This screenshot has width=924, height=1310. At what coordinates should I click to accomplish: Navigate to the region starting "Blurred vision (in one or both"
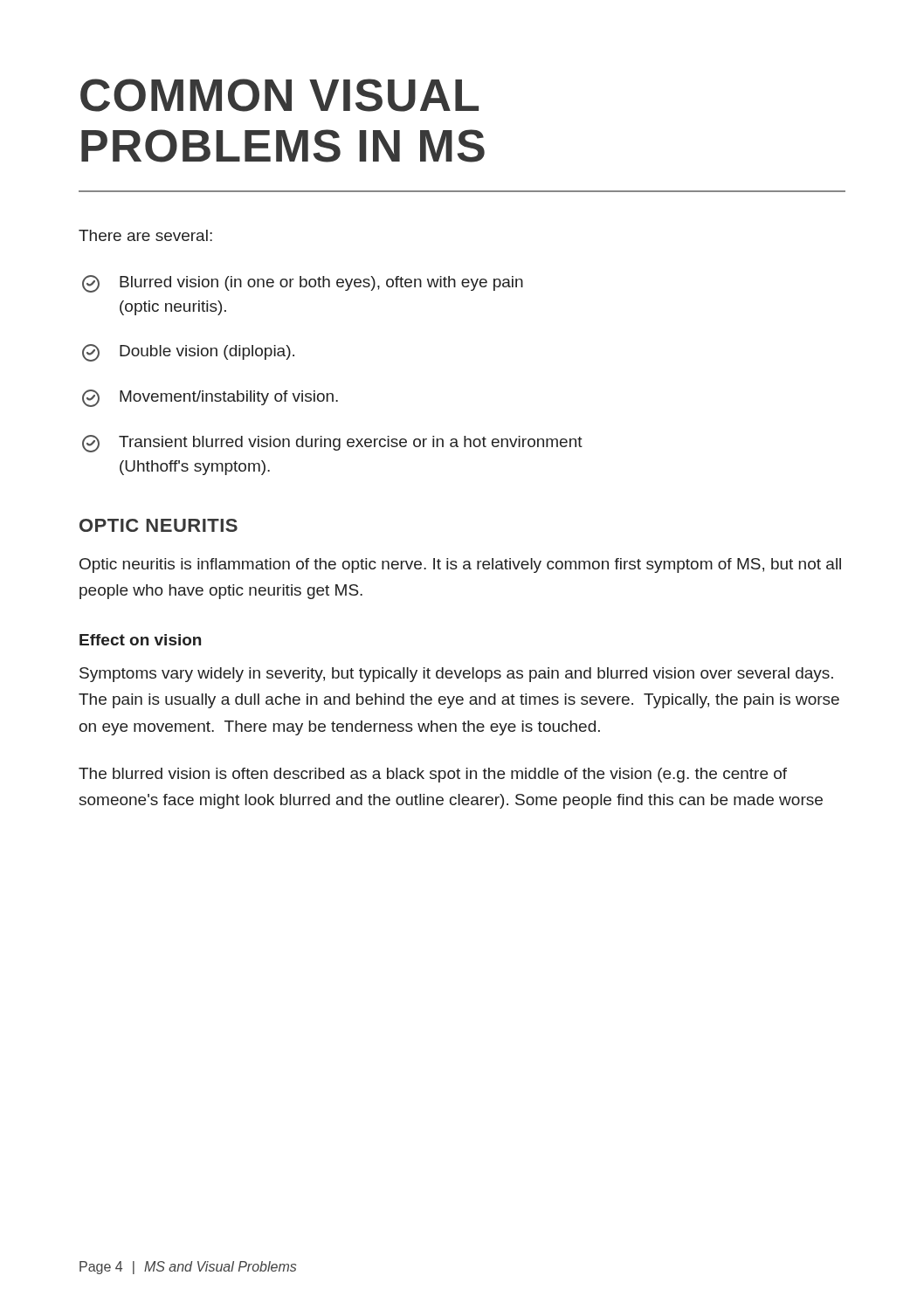(462, 295)
